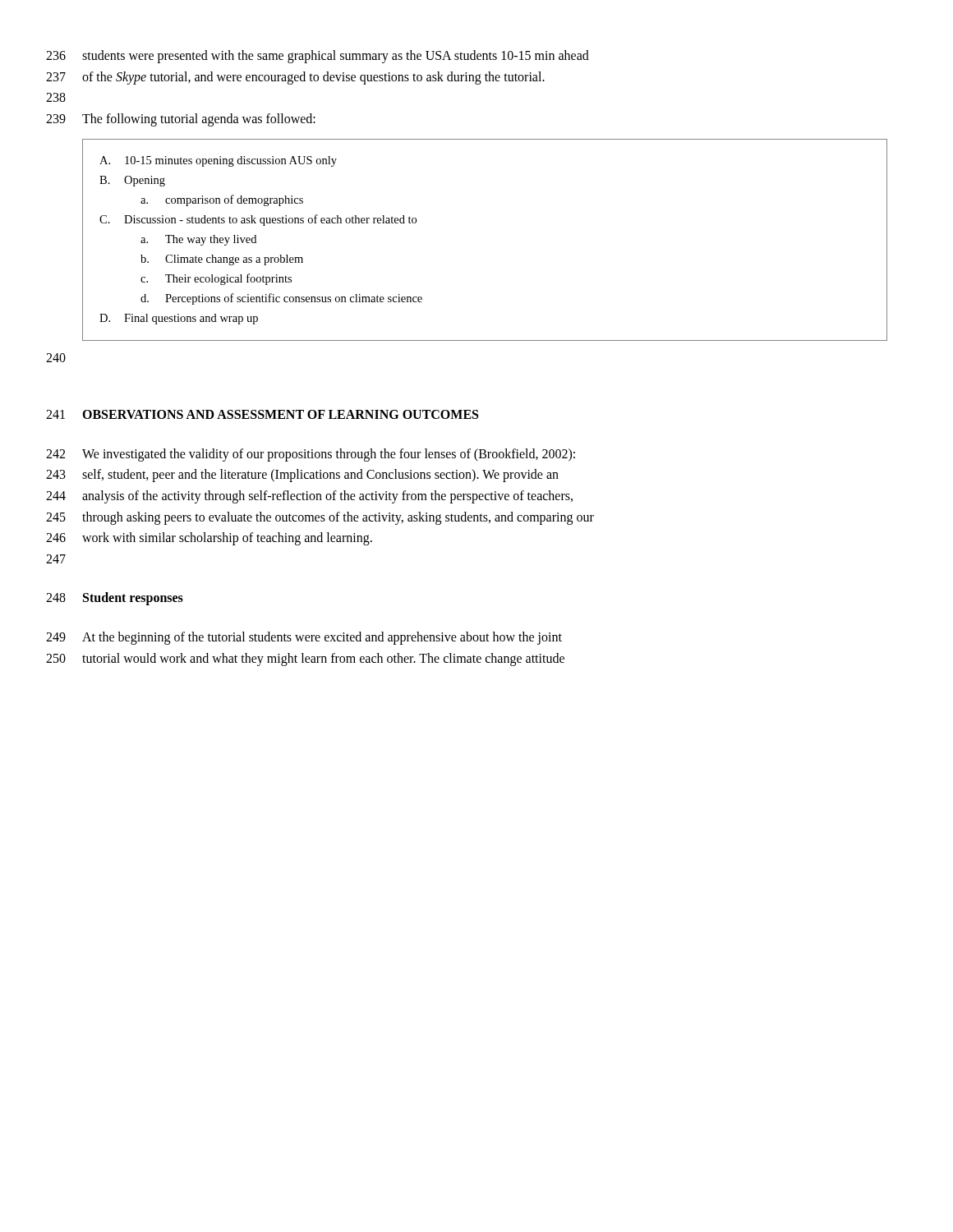Viewport: 953px width, 1232px height.
Task: Where is the passage that starts "243 self, student, peer"?
Action: [x=476, y=475]
